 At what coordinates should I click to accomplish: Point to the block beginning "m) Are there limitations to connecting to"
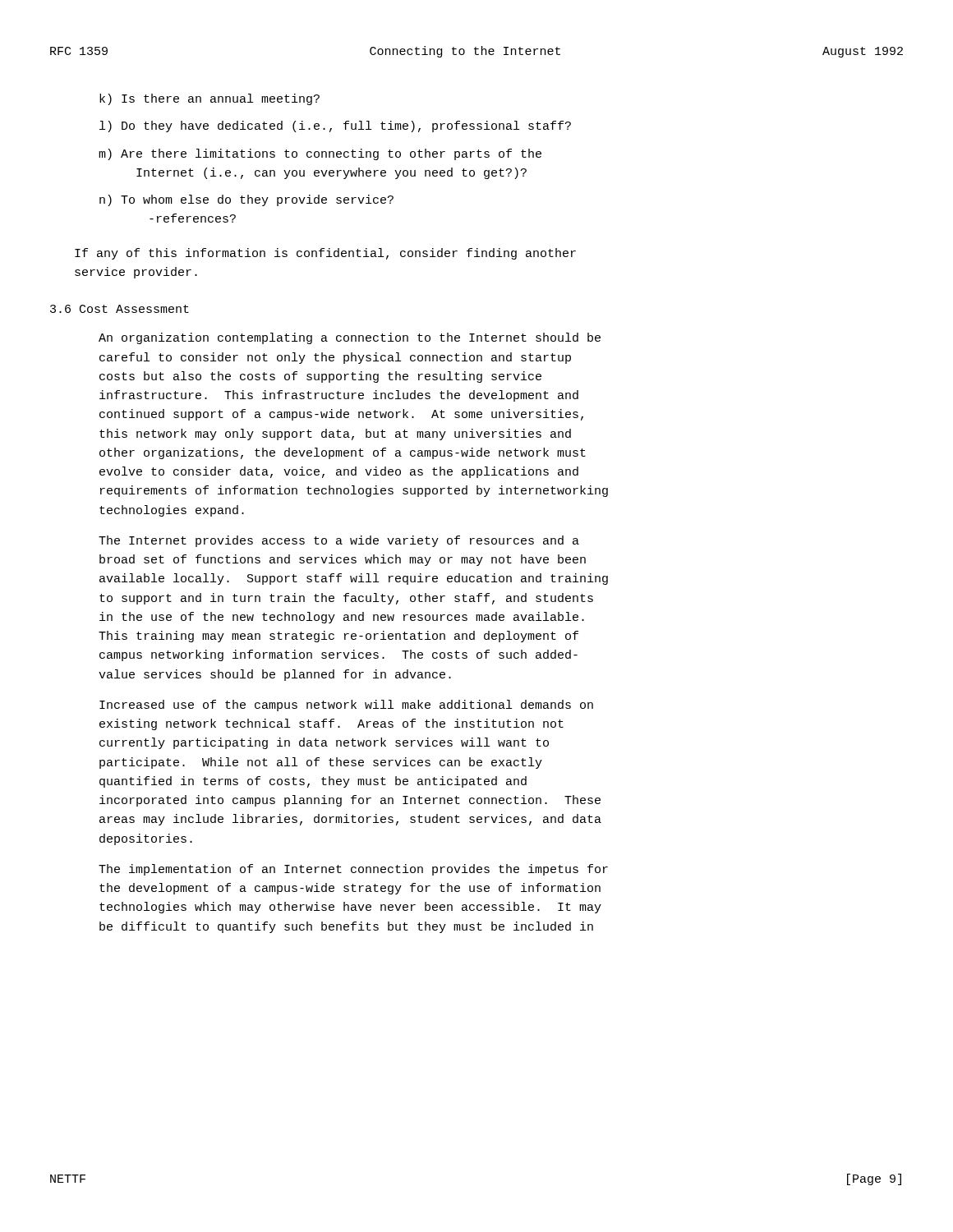pos(296,164)
